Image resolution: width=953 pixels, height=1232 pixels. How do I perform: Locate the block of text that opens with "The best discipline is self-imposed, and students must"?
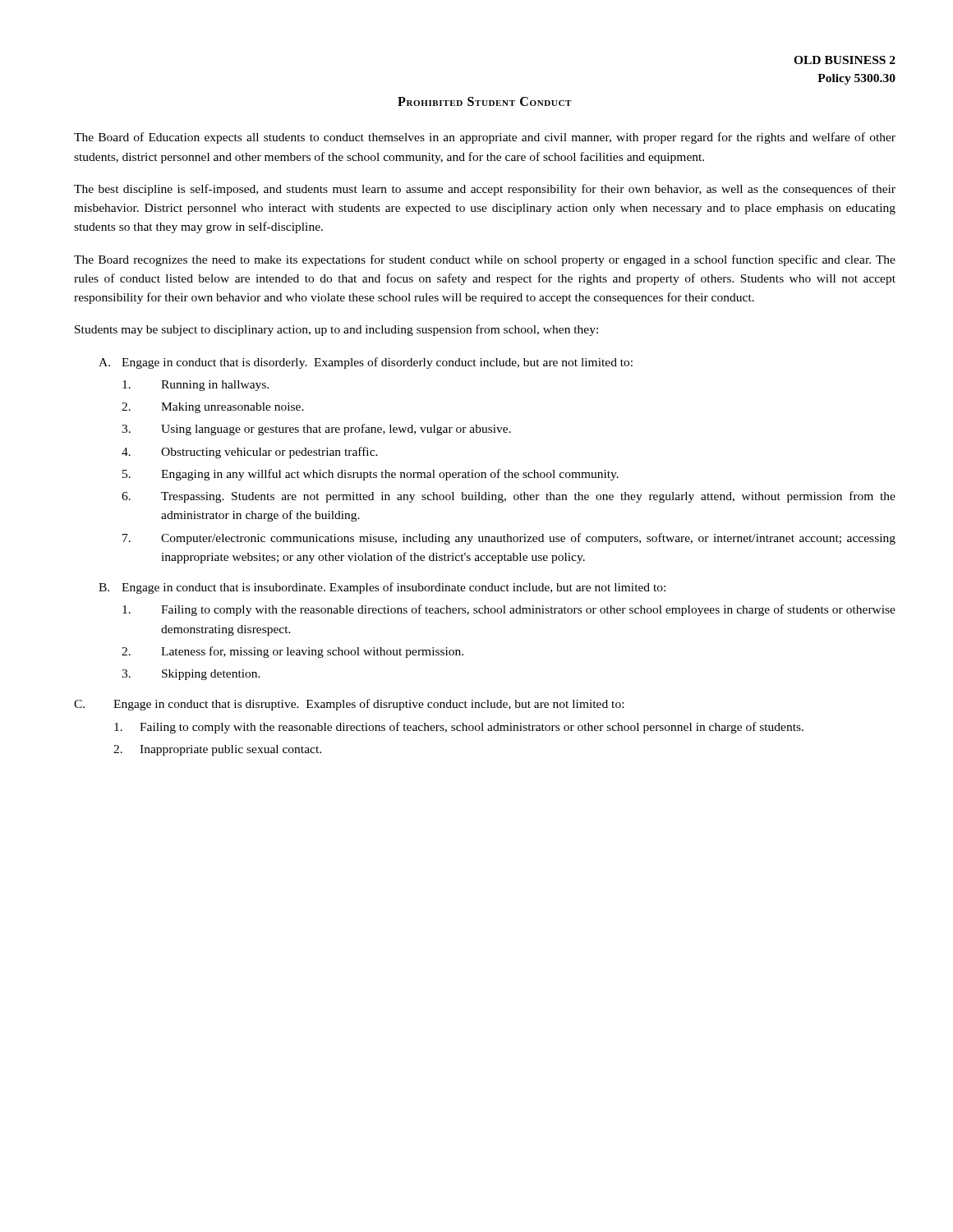(x=485, y=207)
